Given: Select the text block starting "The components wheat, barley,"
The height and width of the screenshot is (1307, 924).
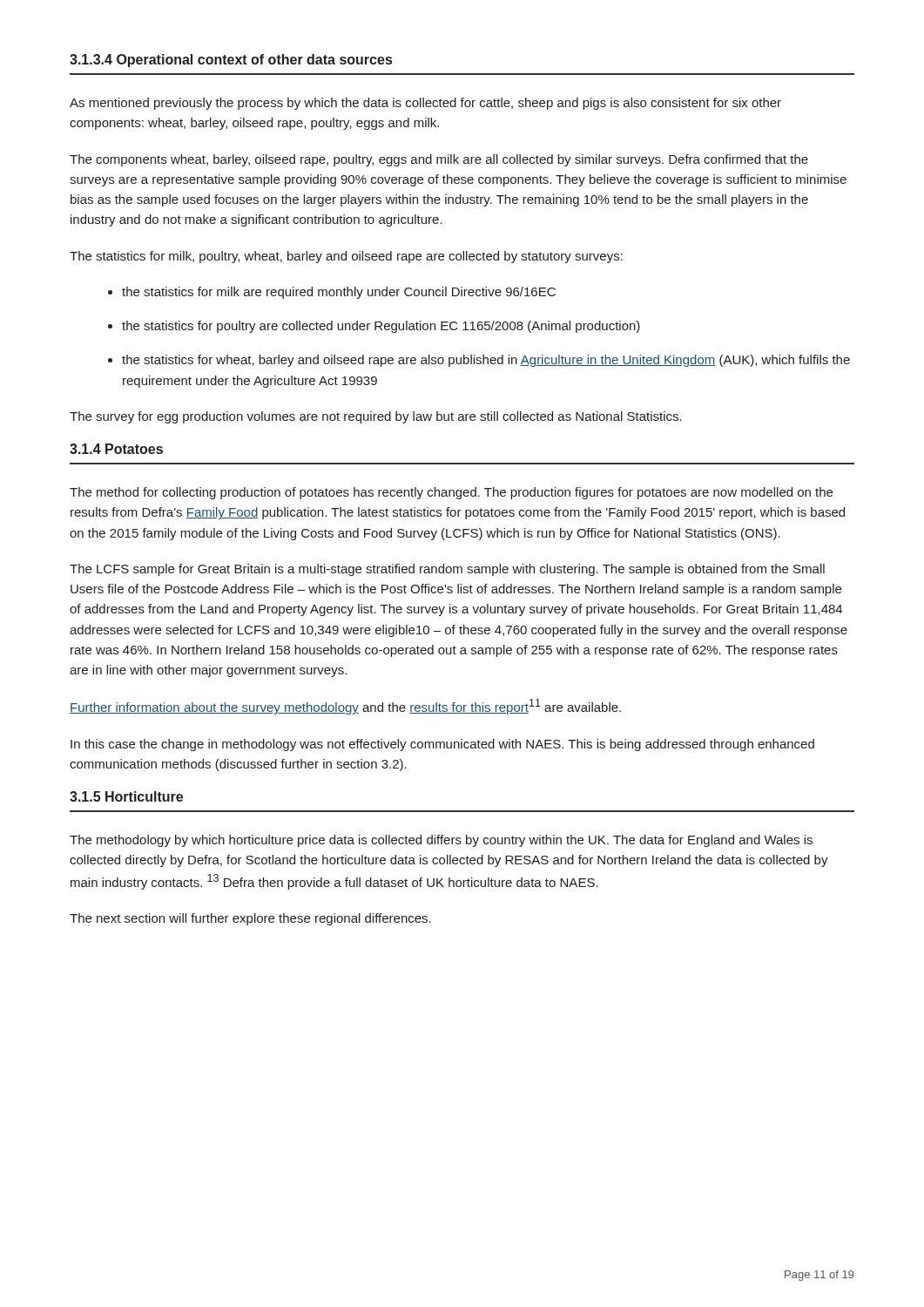Looking at the screenshot, I should coord(462,189).
